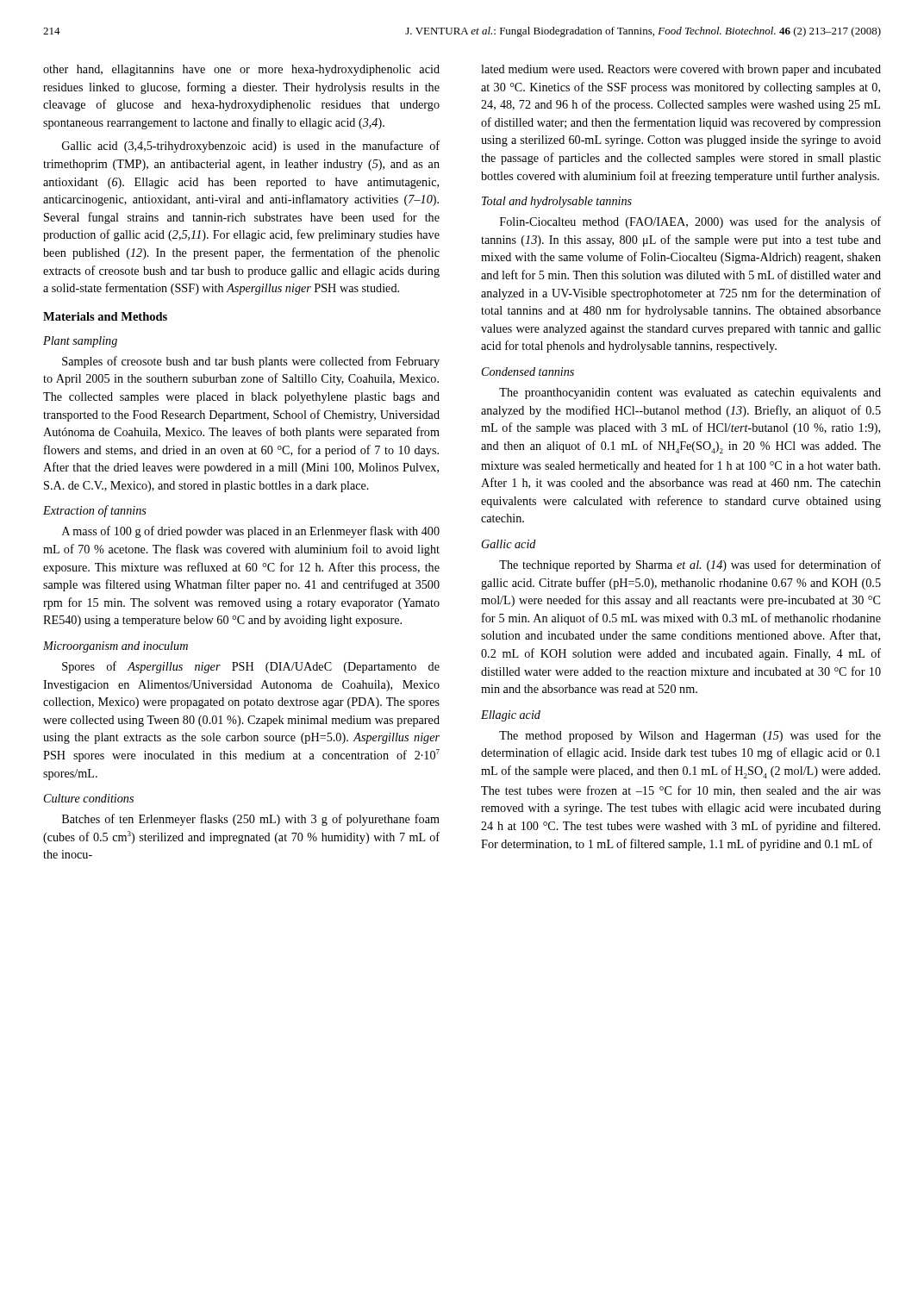This screenshot has width=924, height=1293.
Task: Click on the passage starting "other hand, ellagitannins have"
Action: [x=241, y=96]
